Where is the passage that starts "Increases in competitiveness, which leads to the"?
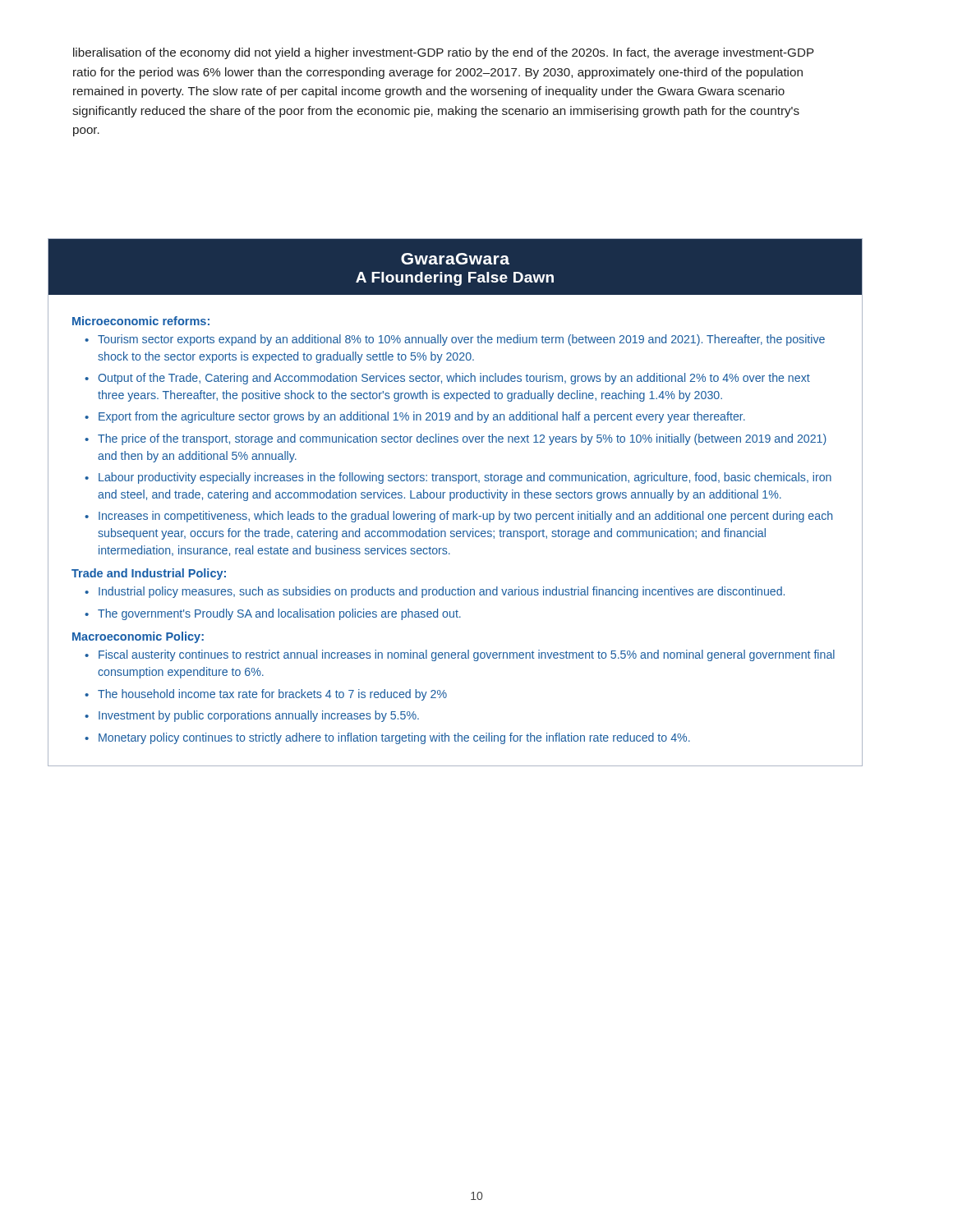Viewport: 953px width, 1232px height. pos(465,533)
